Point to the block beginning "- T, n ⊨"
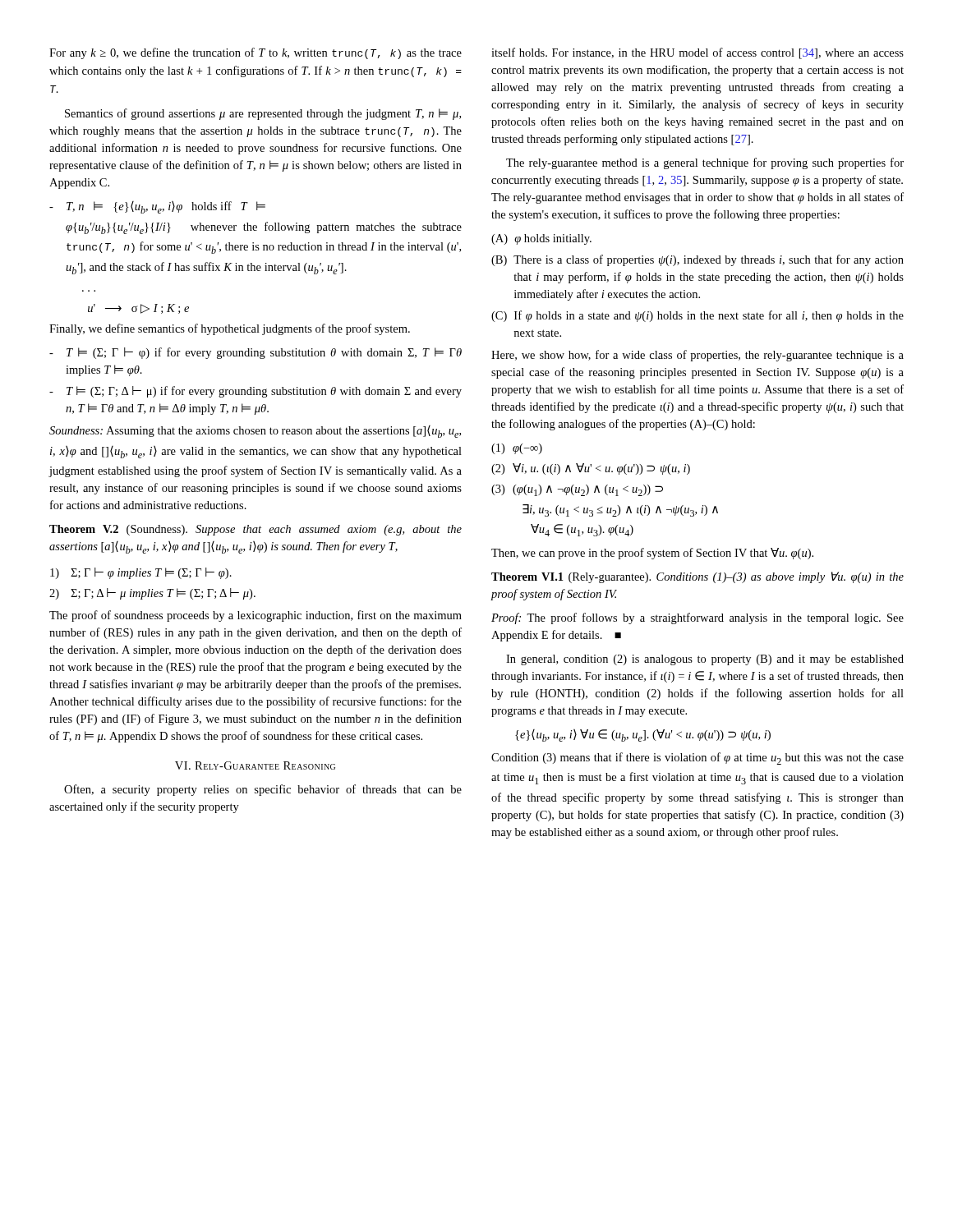Image resolution: width=953 pixels, height=1232 pixels. click(255, 238)
